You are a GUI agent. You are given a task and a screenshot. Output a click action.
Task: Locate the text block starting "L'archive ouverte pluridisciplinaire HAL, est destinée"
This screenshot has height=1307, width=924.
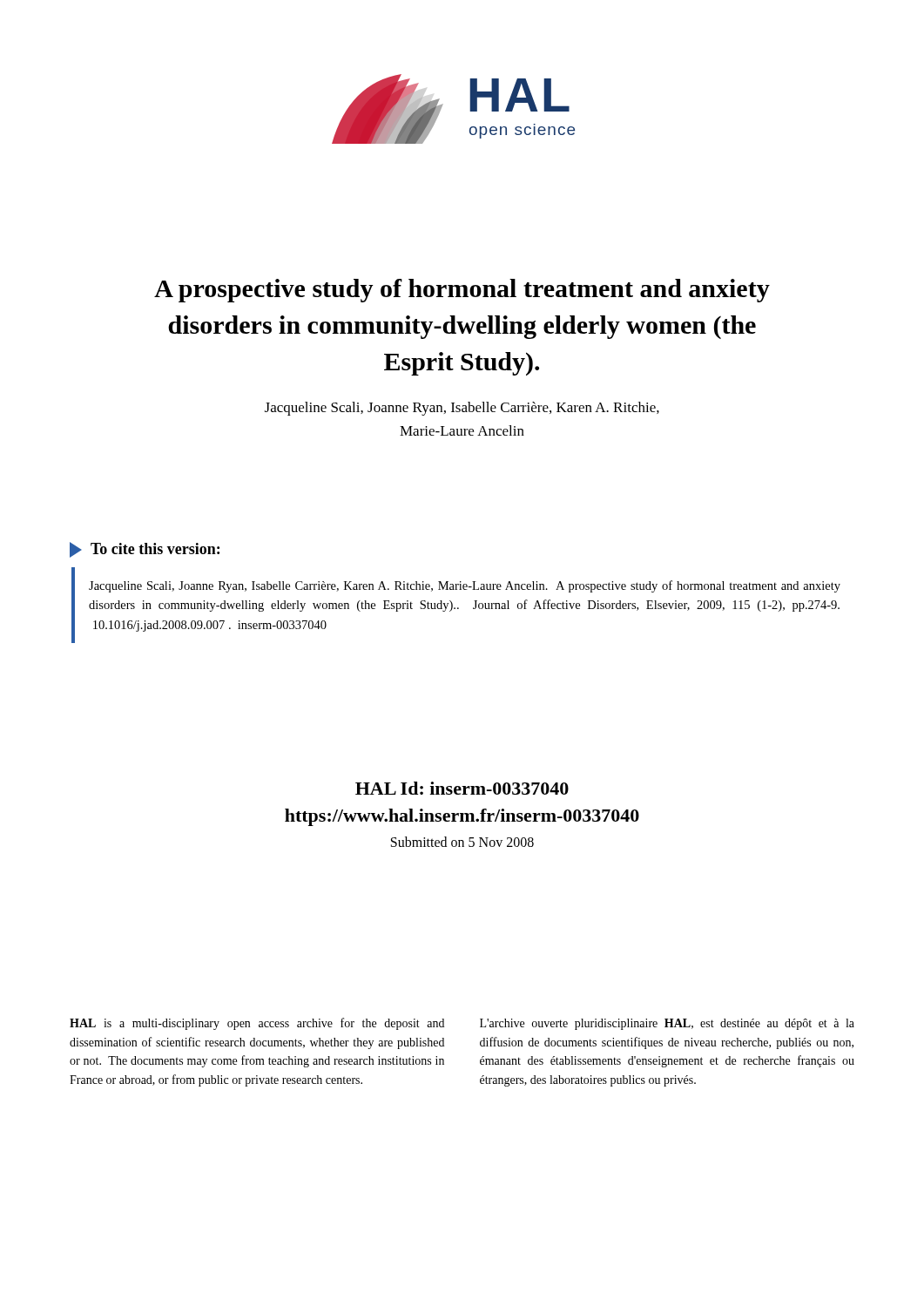tap(667, 1052)
